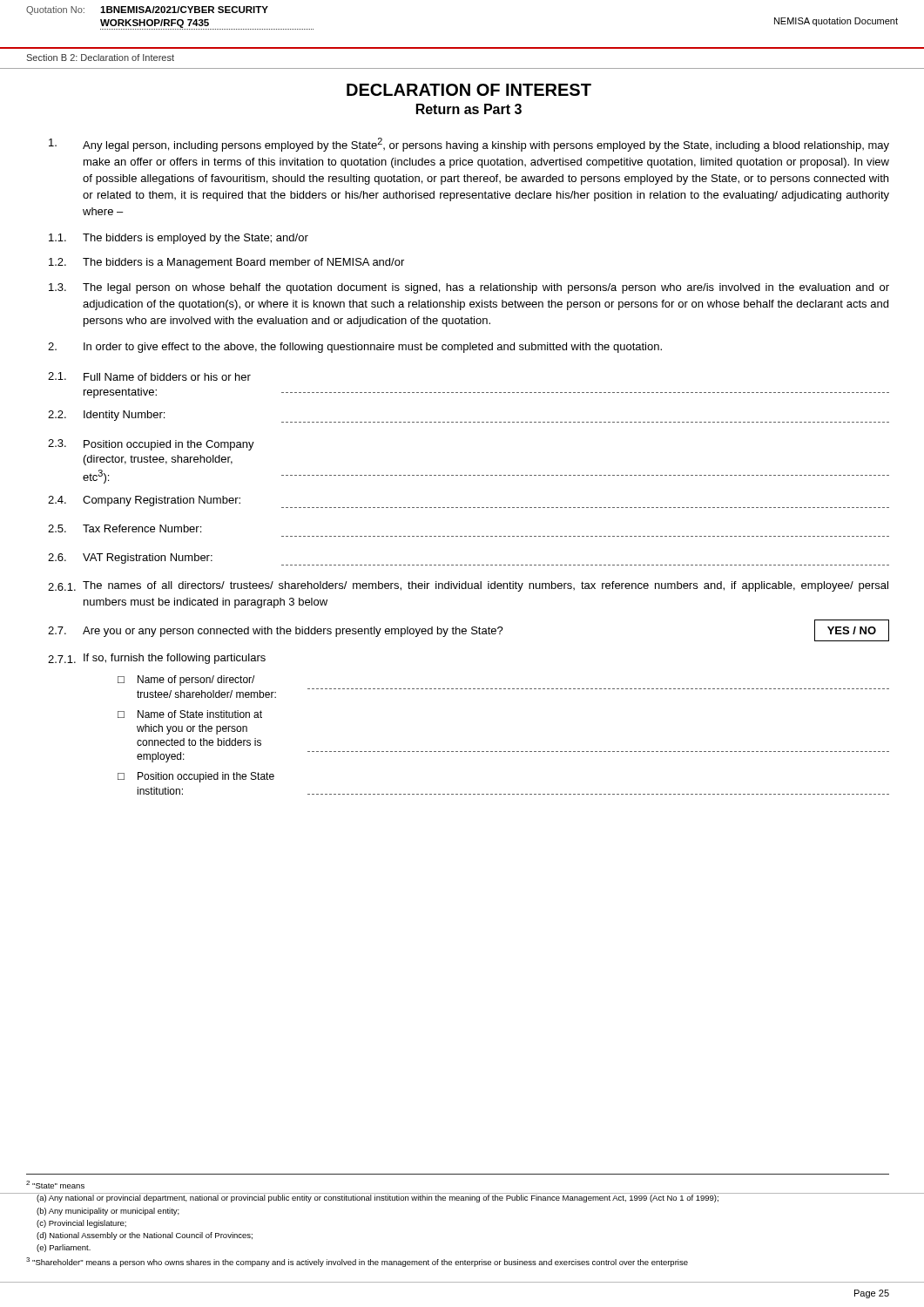
Task: Locate the text starting "□ Name of person/ director/trustee/ shareholder/ member:"
Action: 503,686
